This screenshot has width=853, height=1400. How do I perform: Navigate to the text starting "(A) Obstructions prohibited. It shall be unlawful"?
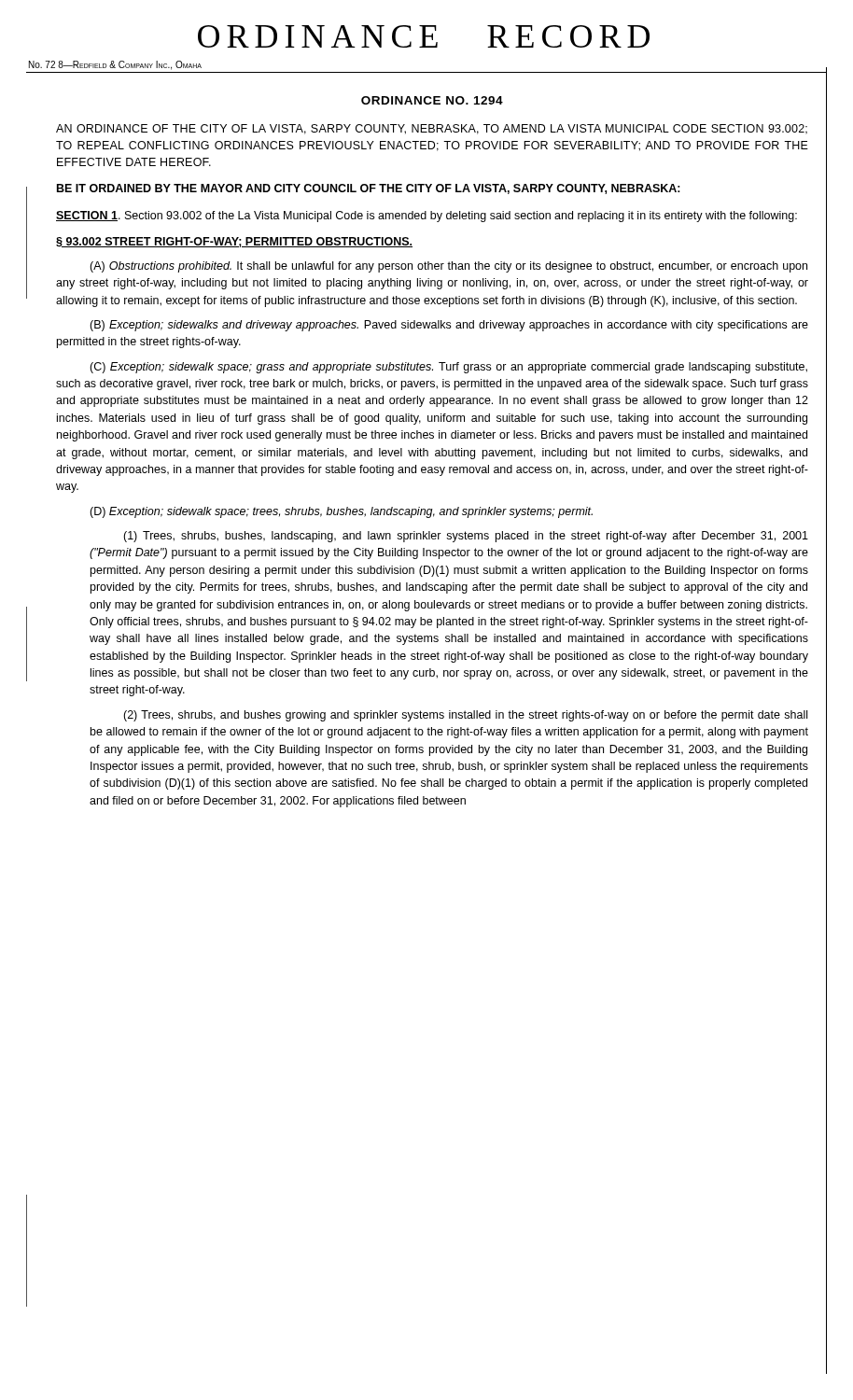coord(432,283)
